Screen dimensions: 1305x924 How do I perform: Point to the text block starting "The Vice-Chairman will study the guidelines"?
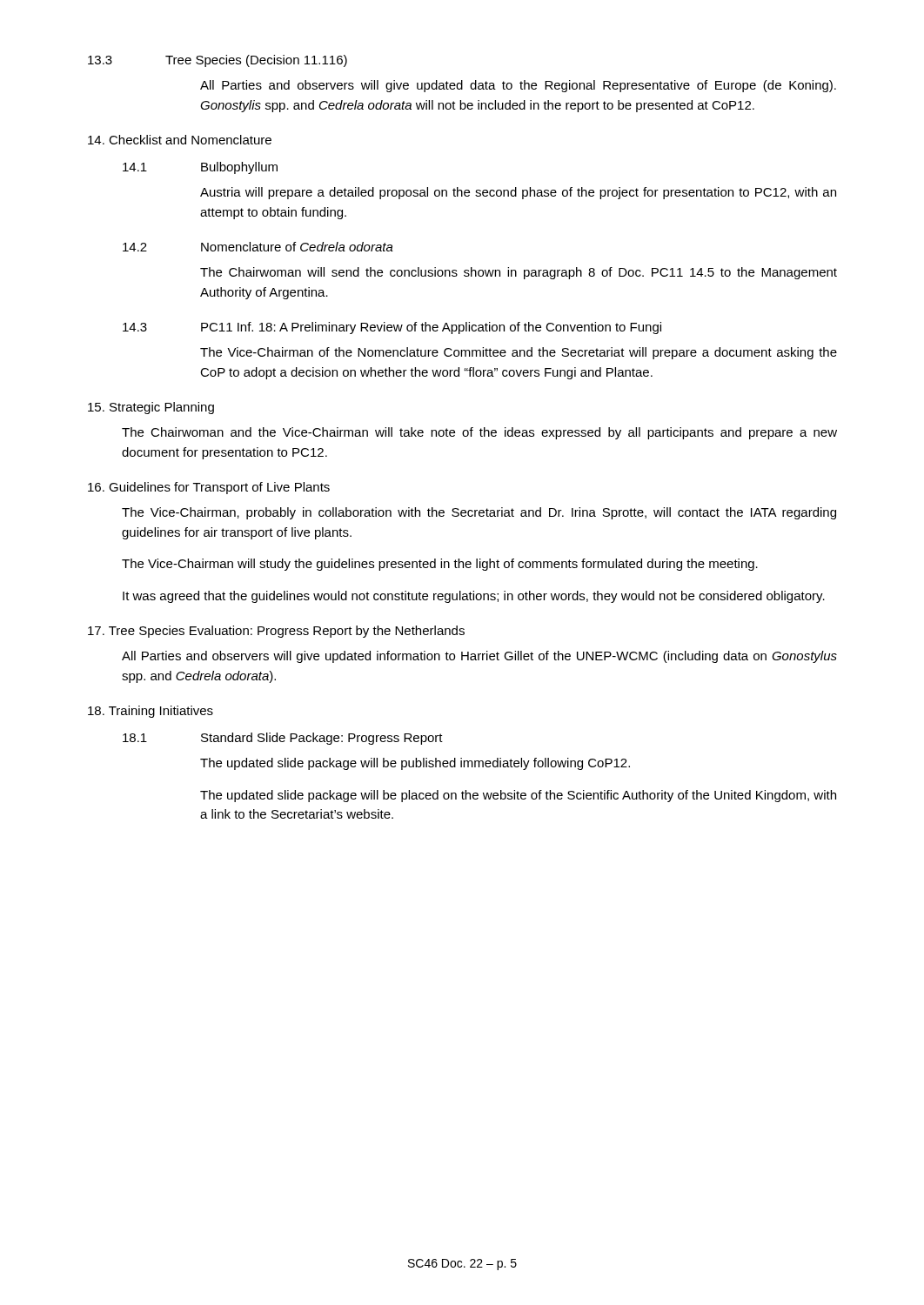[440, 563]
